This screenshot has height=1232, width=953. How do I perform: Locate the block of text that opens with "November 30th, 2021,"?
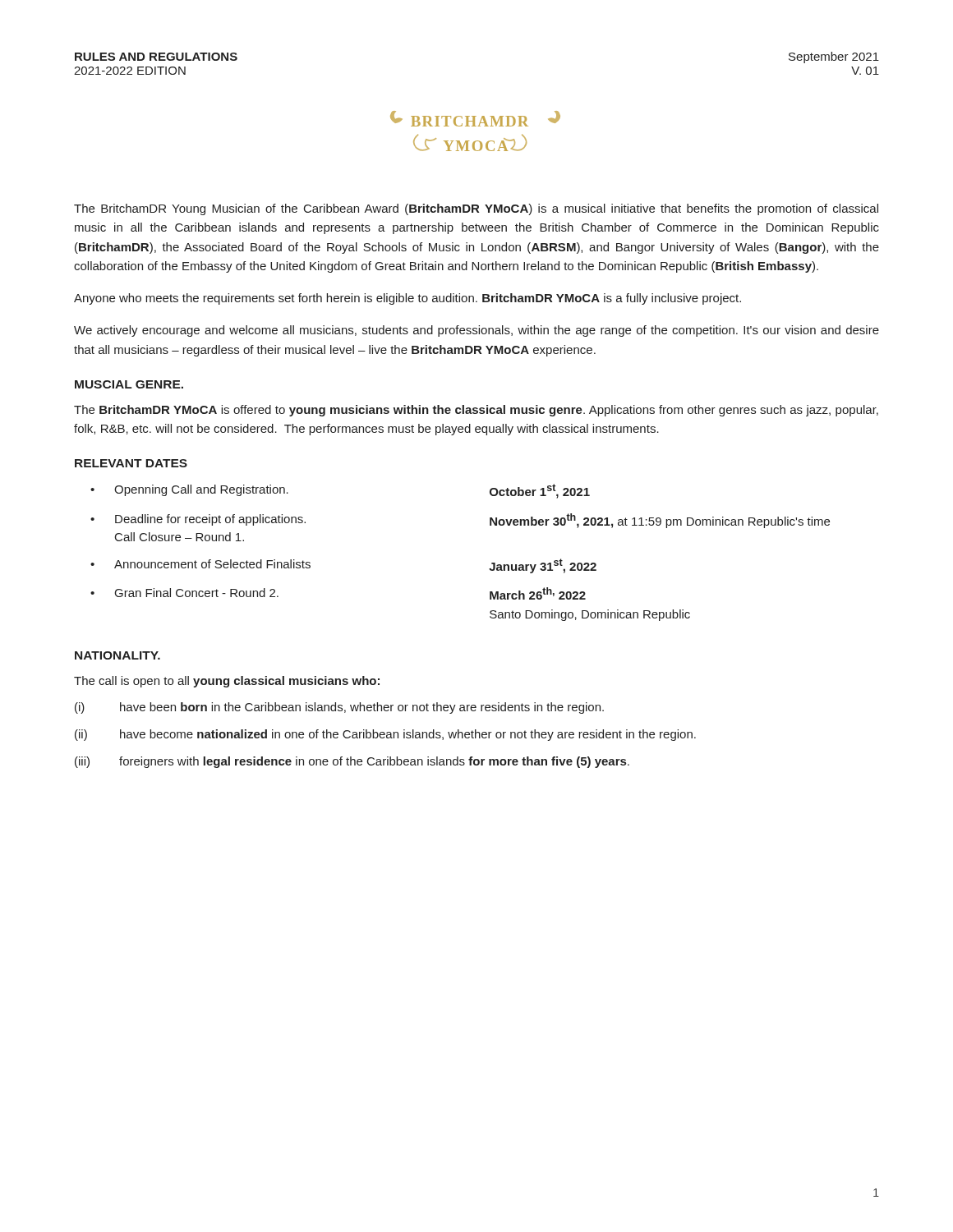660,520
